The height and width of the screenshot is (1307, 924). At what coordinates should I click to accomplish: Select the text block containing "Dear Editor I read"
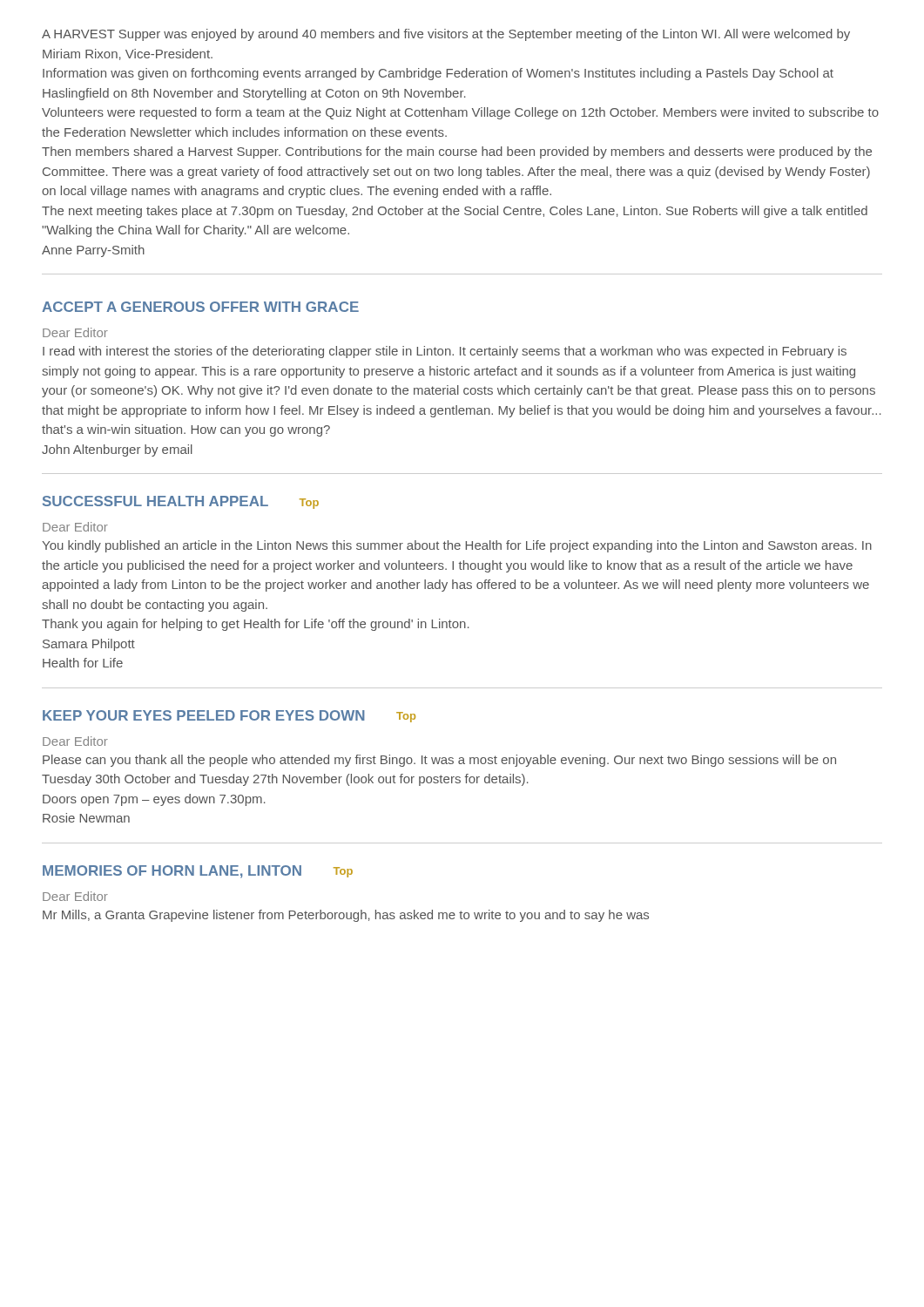coord(462,392)
